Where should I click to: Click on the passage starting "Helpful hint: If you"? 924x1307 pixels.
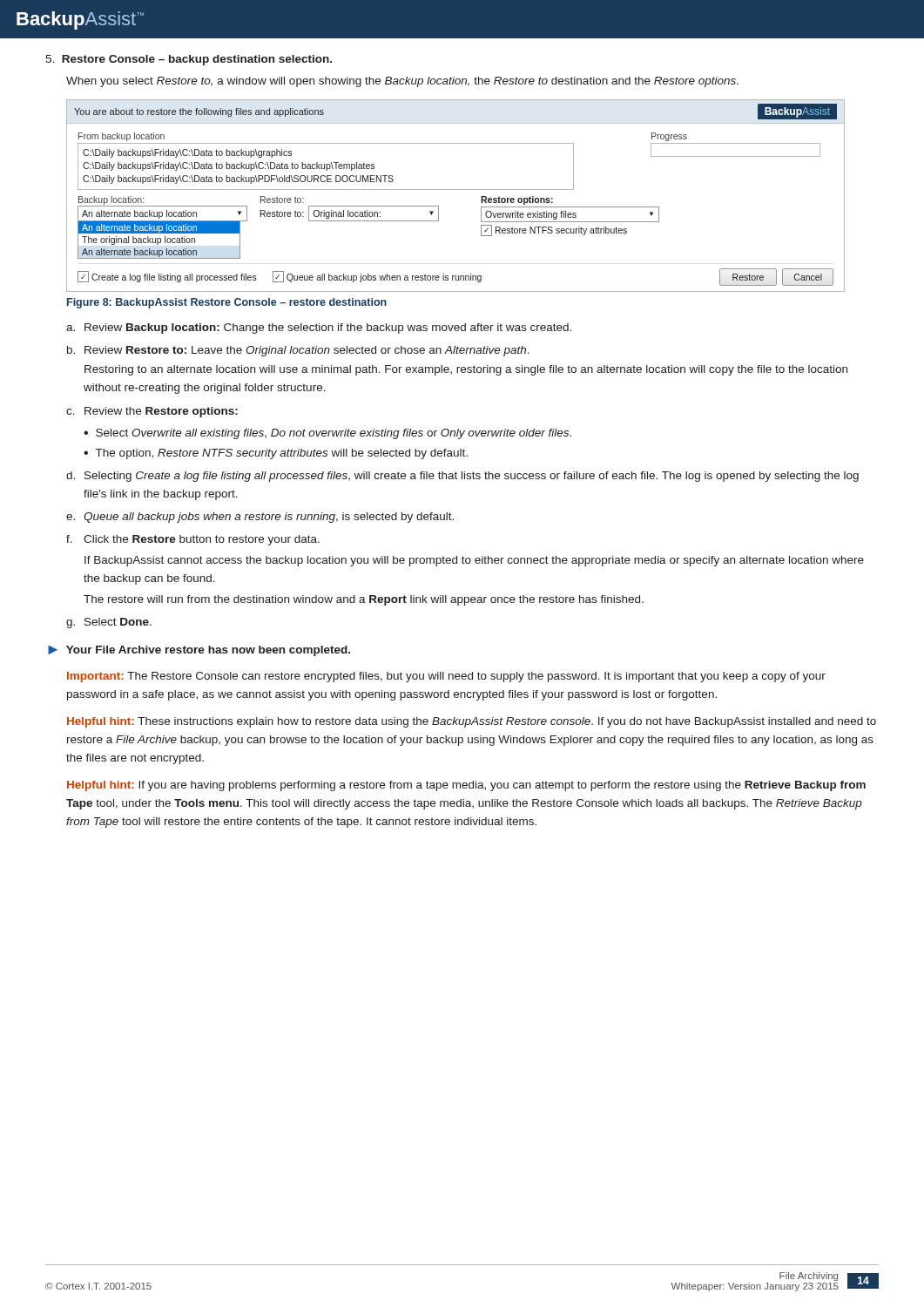pos(466,803)
